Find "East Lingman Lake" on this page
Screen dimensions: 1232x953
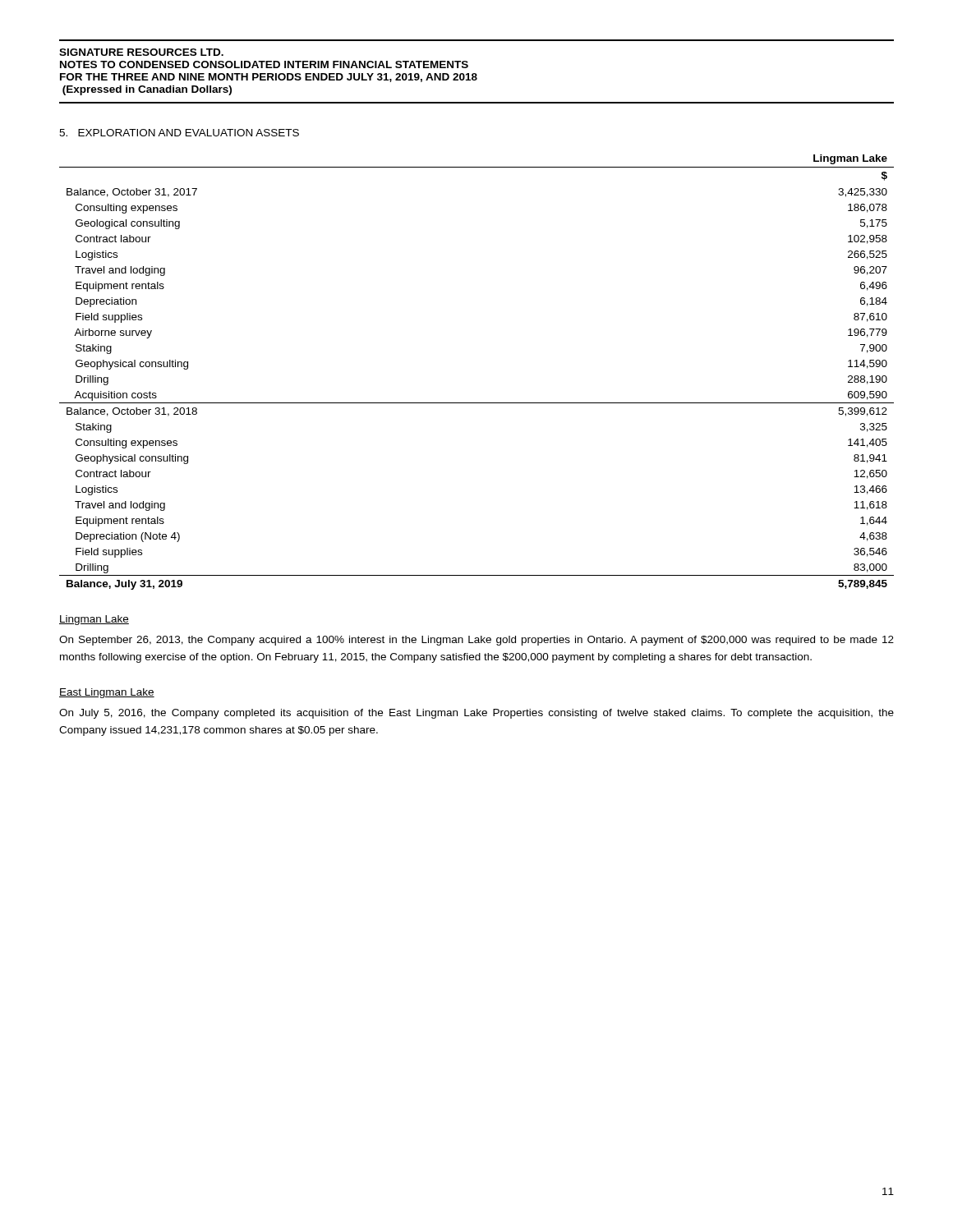[x=107, y=692]
